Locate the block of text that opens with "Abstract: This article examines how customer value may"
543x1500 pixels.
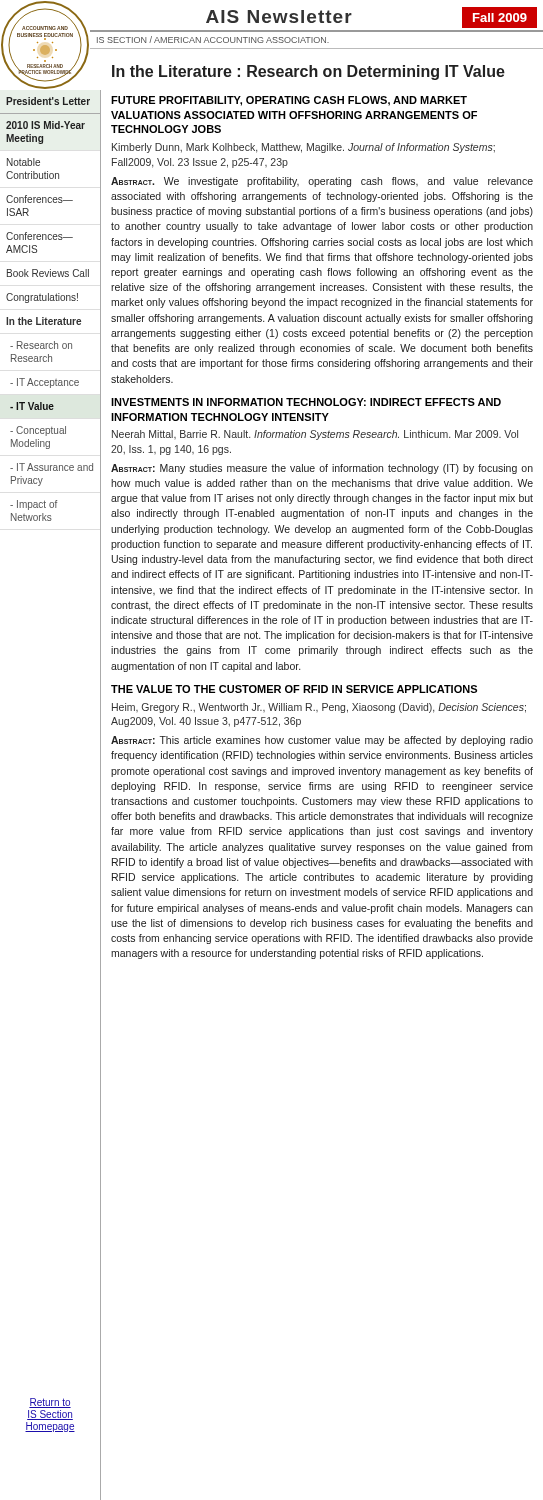322,847
